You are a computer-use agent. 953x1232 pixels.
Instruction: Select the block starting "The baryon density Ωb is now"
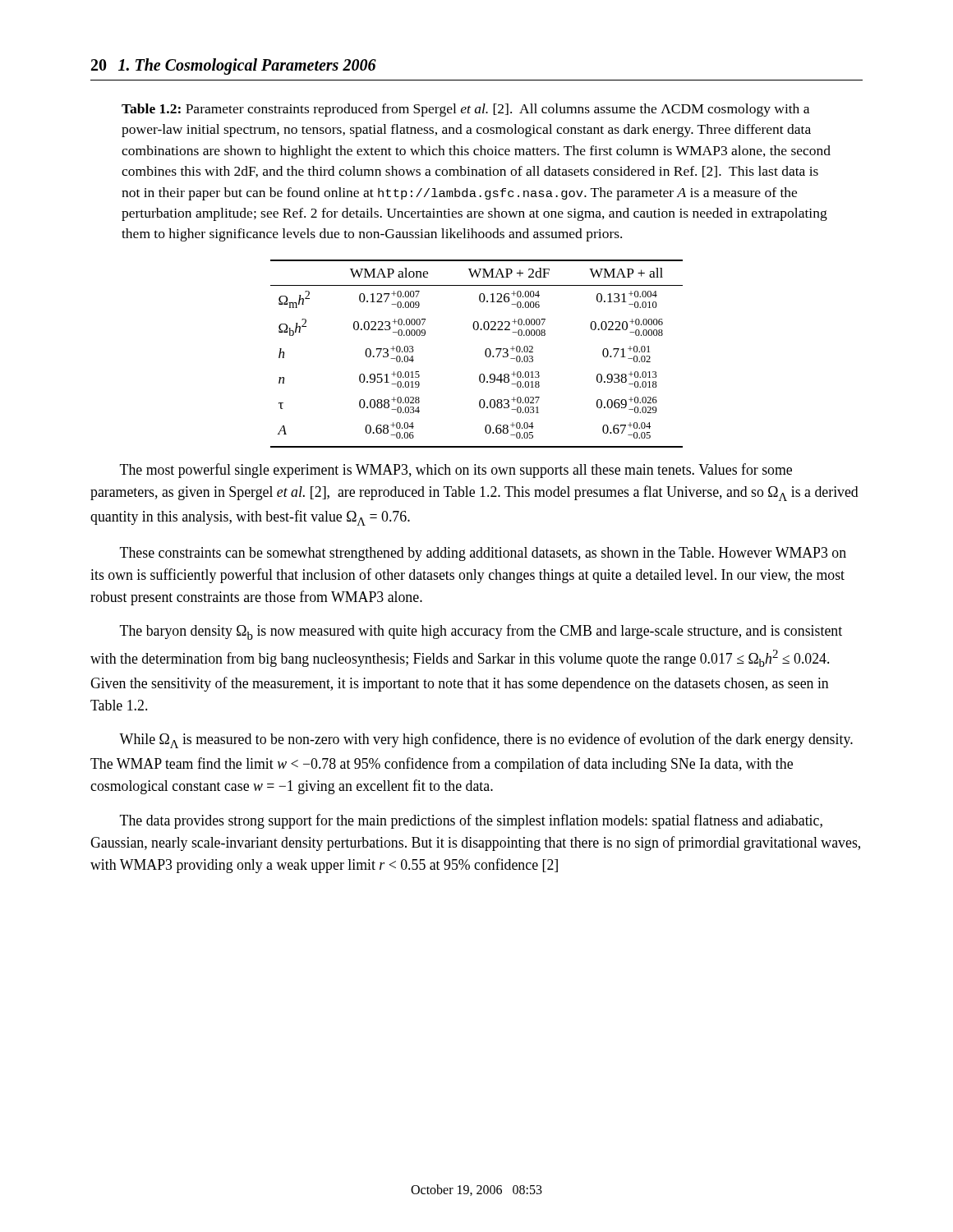pos(466,668)
